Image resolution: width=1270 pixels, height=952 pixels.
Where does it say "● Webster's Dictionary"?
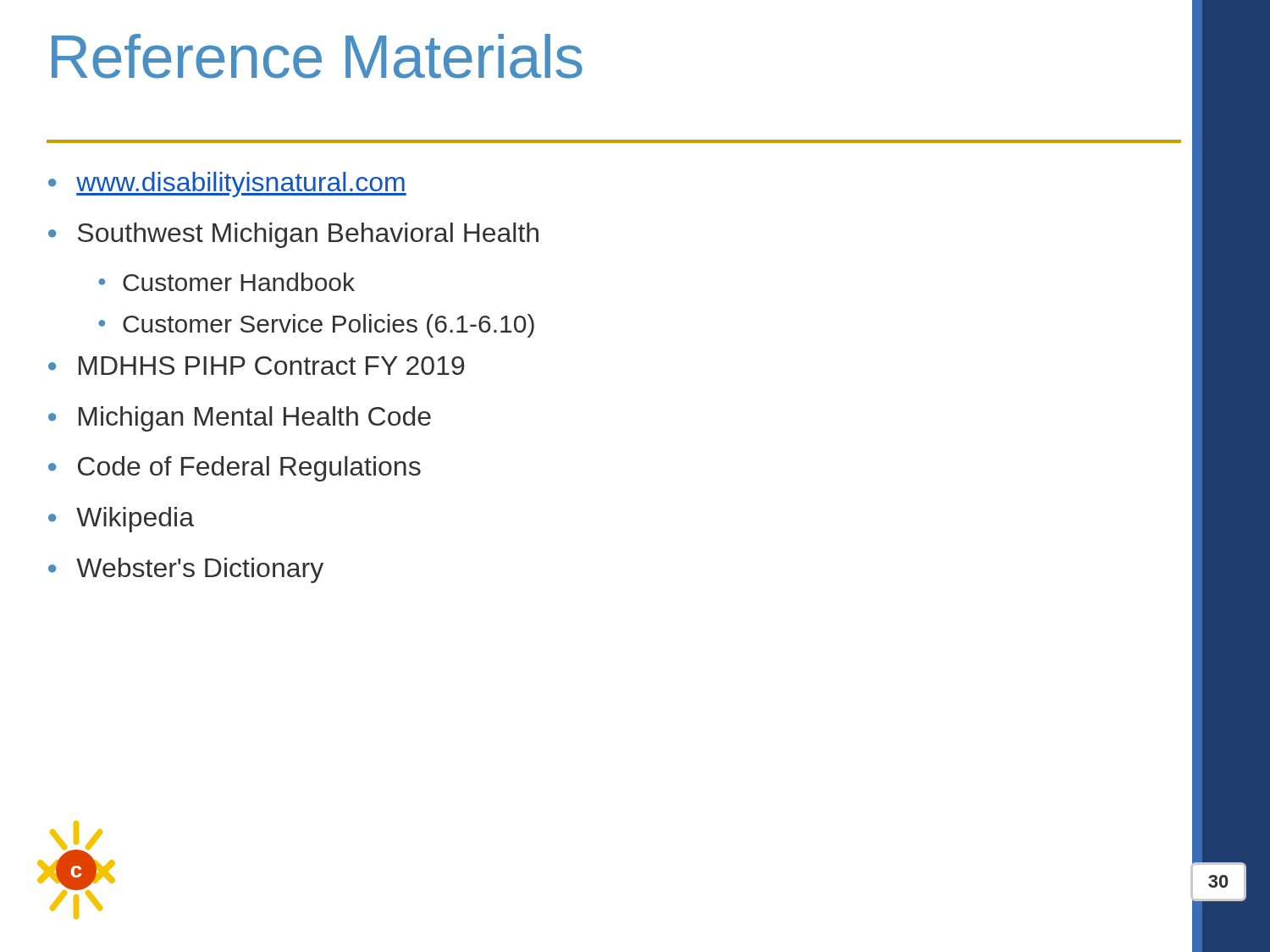(185, 568)
